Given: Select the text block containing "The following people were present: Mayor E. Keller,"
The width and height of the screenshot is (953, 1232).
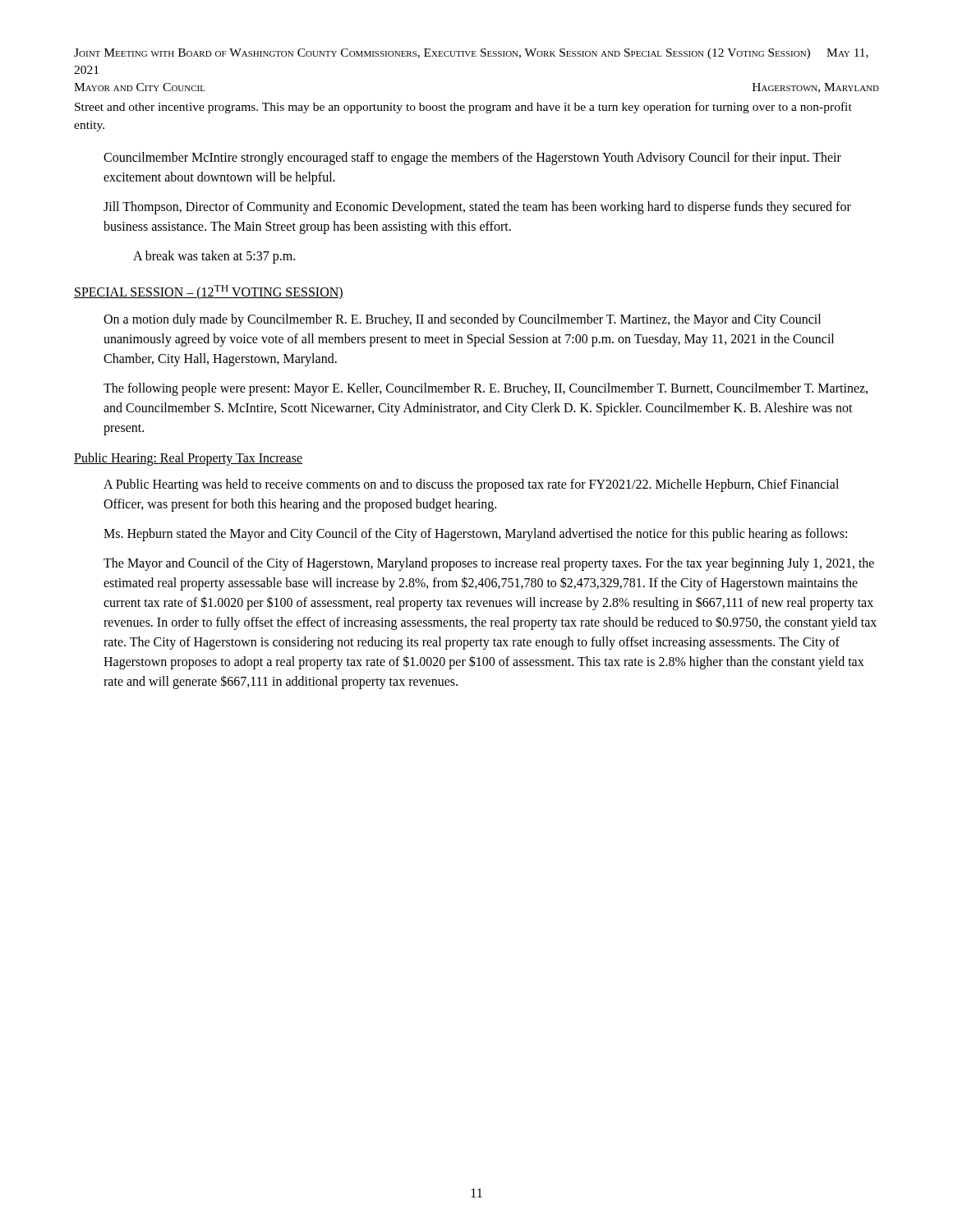Looking at the screenshot, I should click(486, 408).
